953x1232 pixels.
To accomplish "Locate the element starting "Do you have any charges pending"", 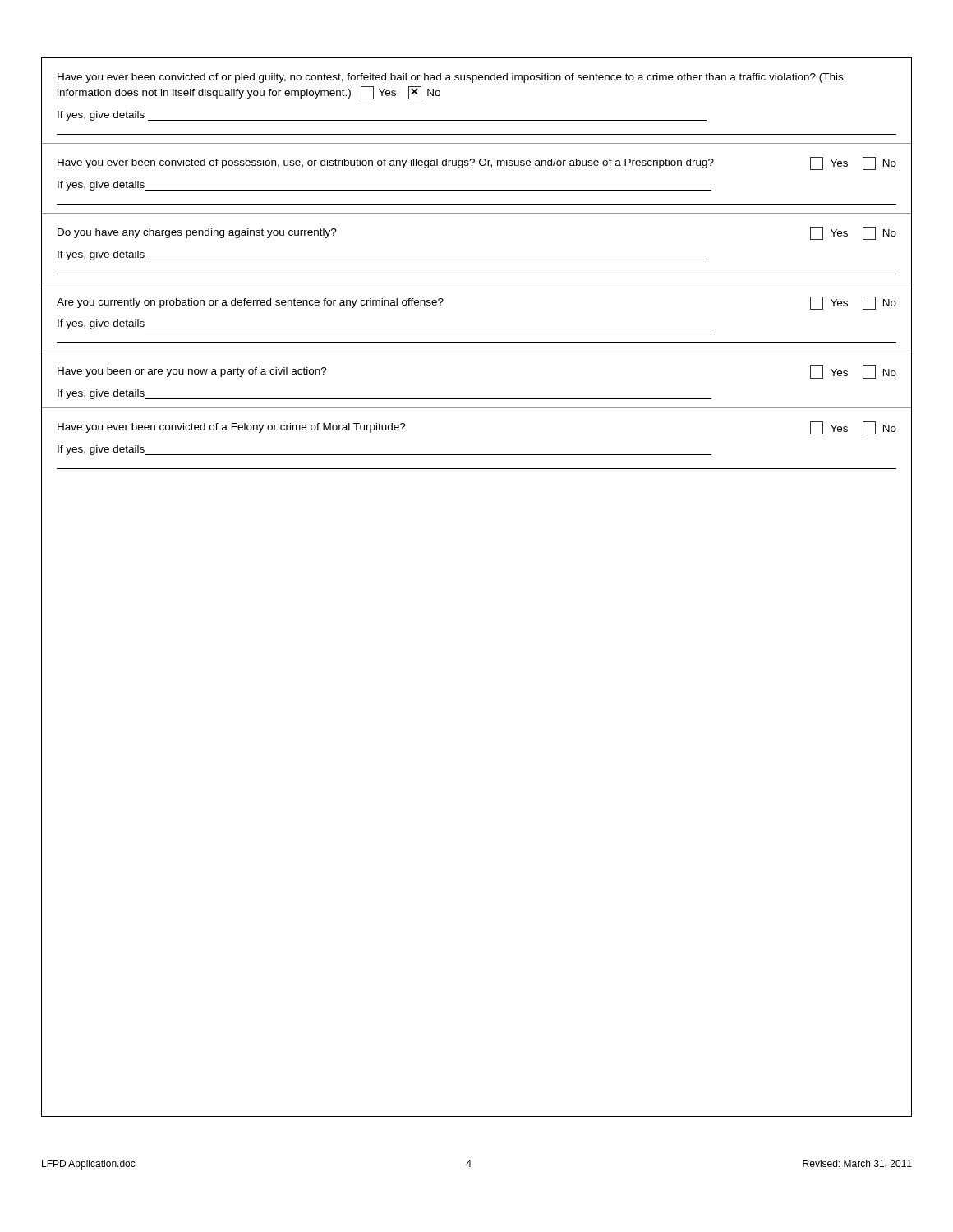I will [x=476, y=249].
